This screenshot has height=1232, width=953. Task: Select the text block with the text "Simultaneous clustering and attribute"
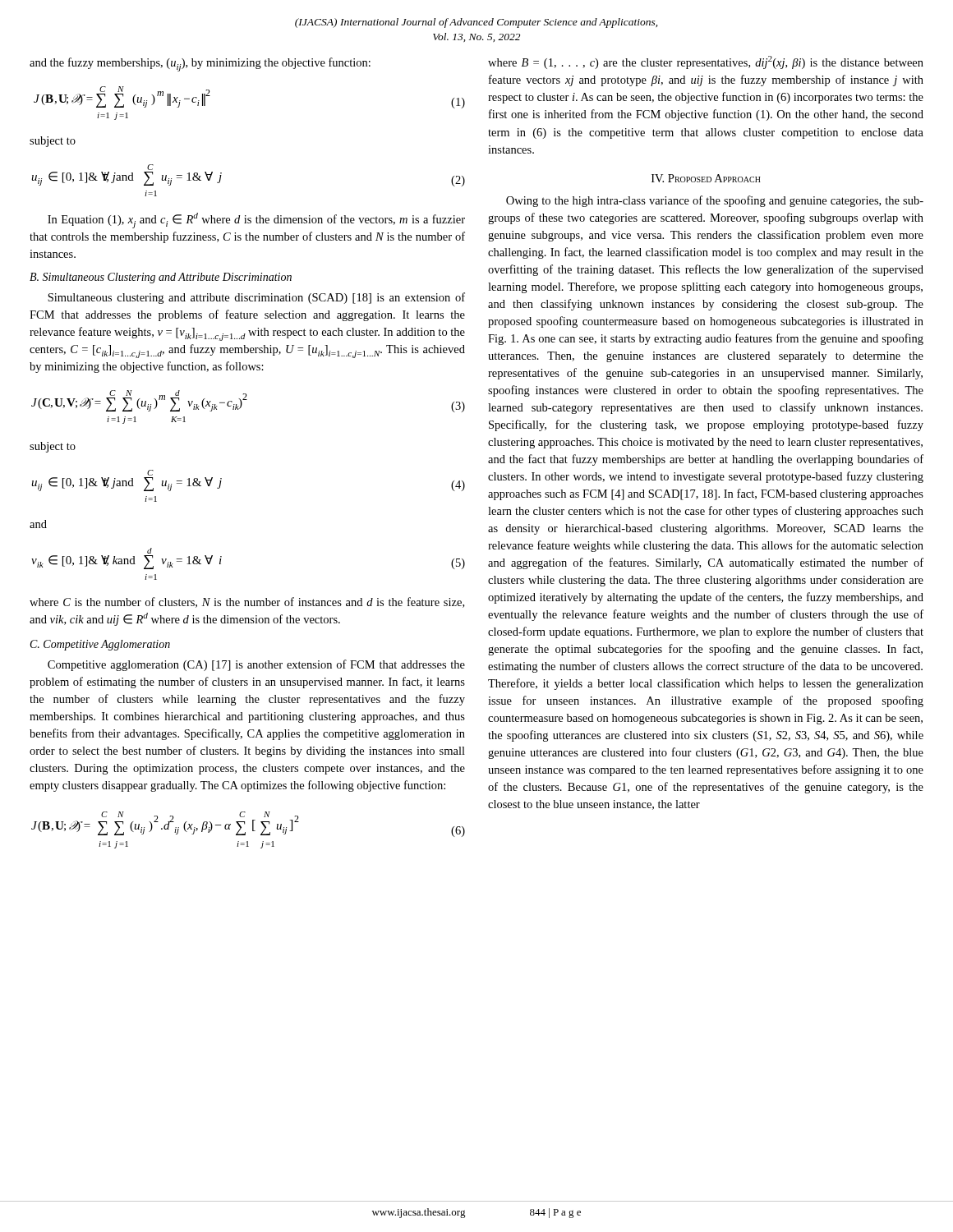pyautogui.click(x=247, y=332)
